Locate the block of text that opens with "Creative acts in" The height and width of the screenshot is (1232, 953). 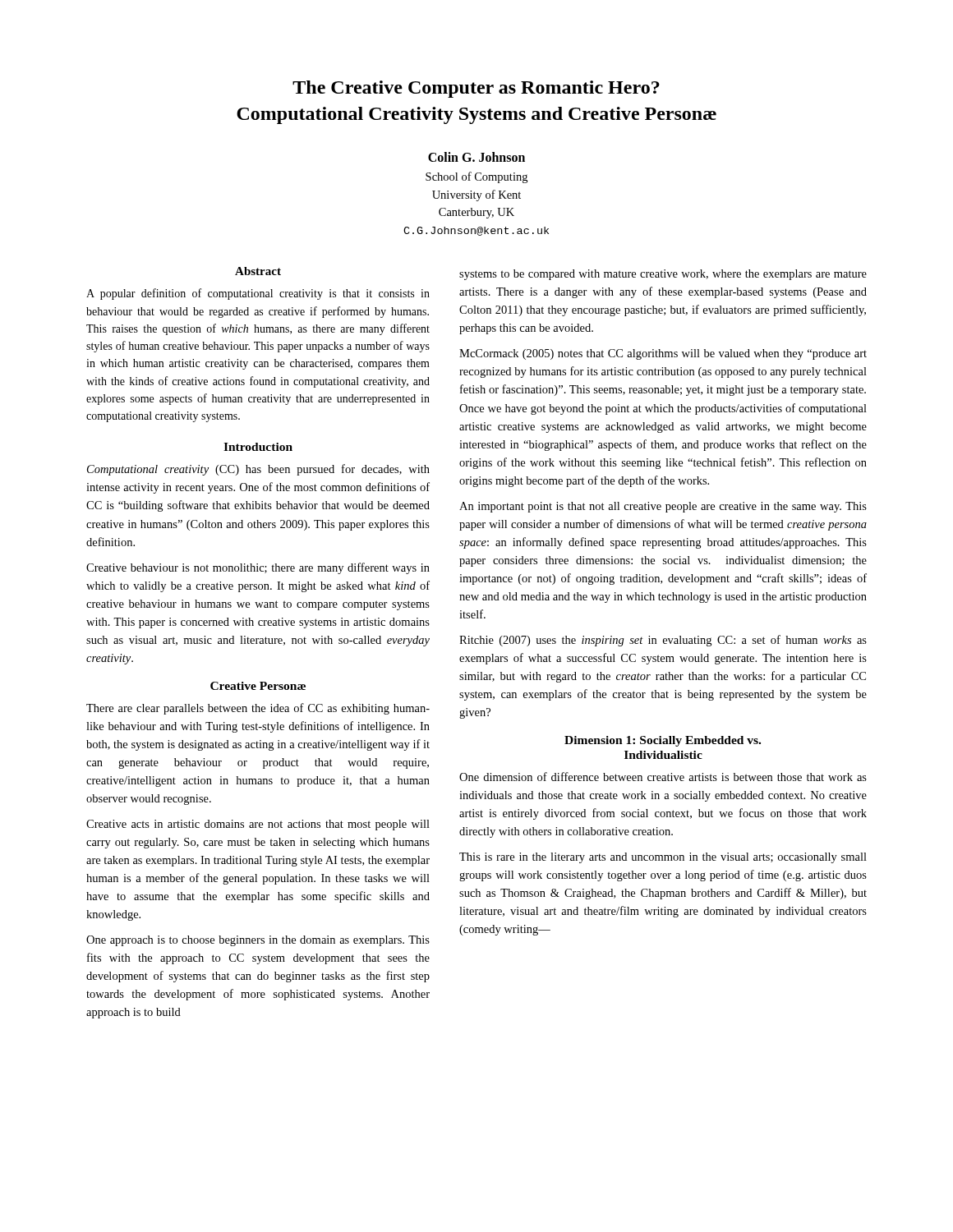(258, 869)
